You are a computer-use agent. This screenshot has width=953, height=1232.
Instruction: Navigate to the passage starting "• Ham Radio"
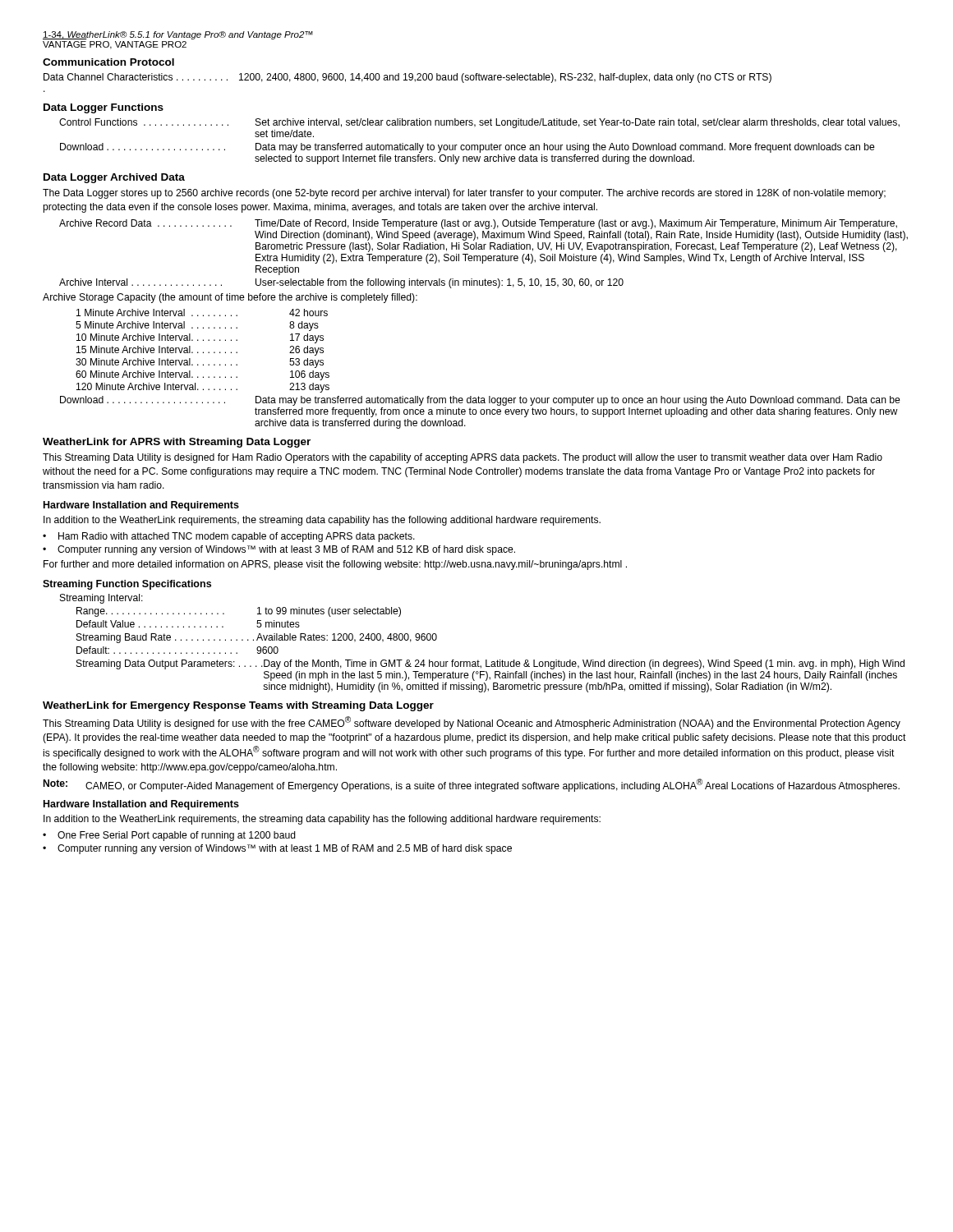[476, 536]
